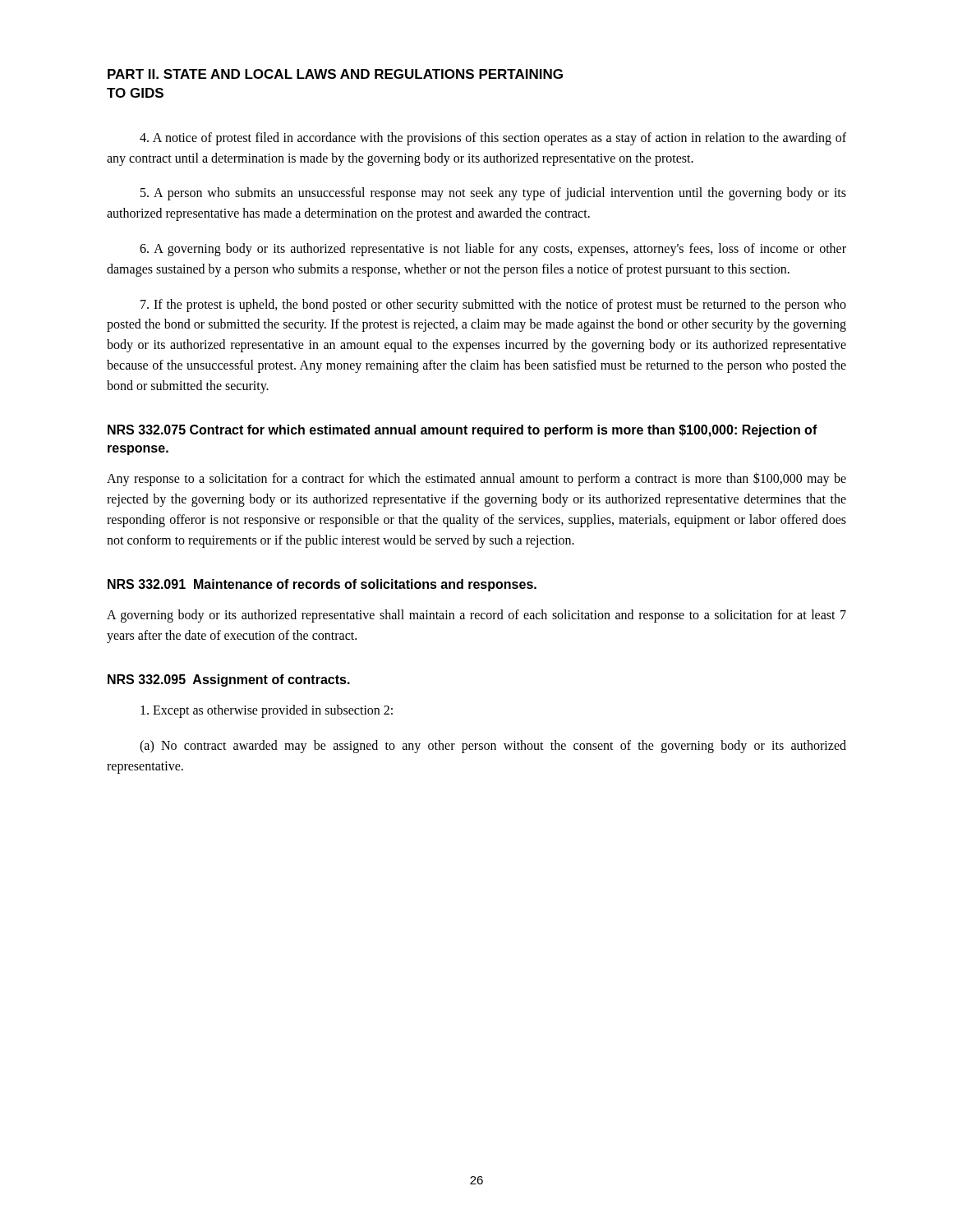Find the text block containing "A notice of protest filed"
This screenshot has width=953, height=1232.
pos(476,148)
